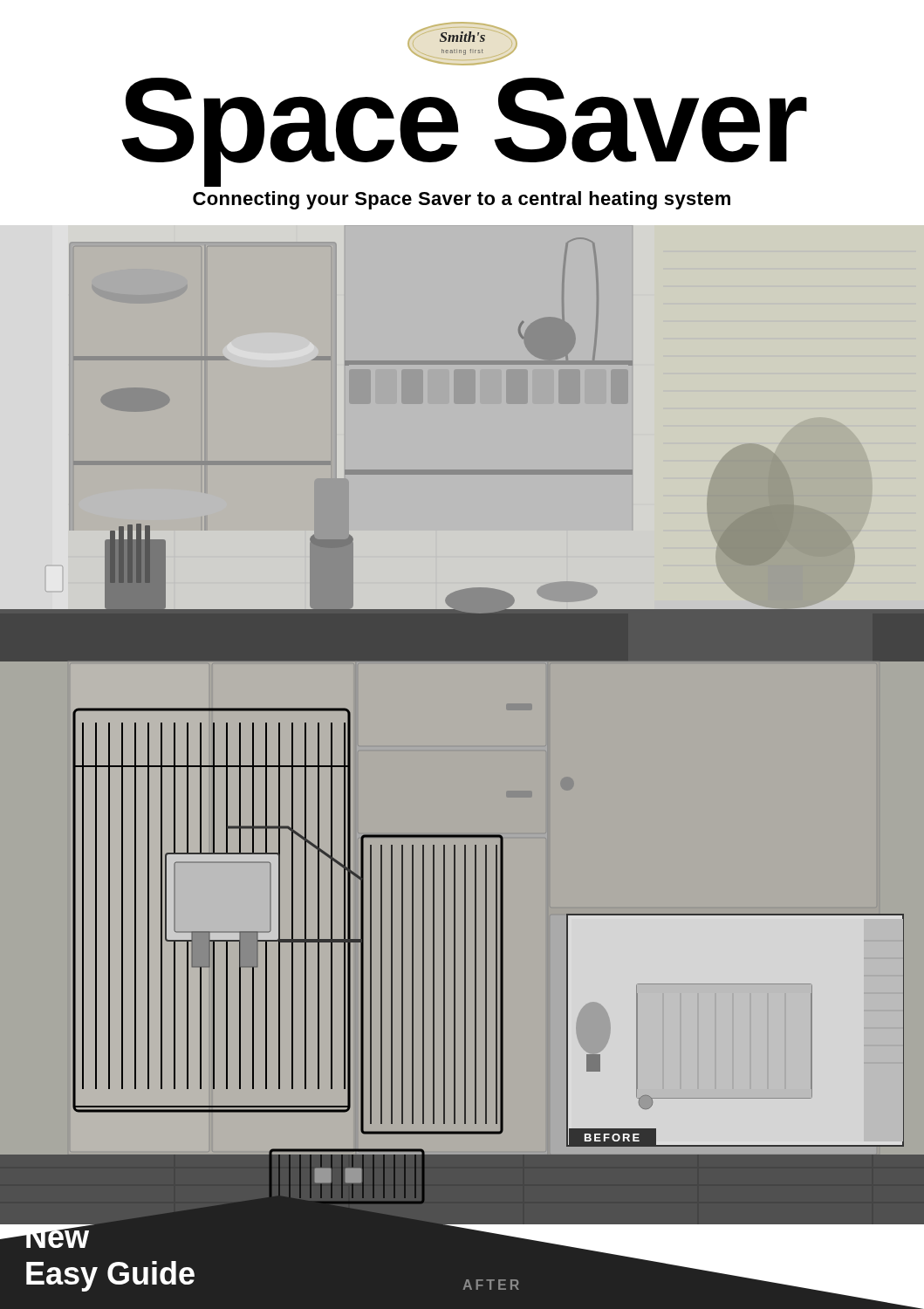This screenshot has width=924, height=1309.
Task: Find the logo
Action: tap(462, 44)
